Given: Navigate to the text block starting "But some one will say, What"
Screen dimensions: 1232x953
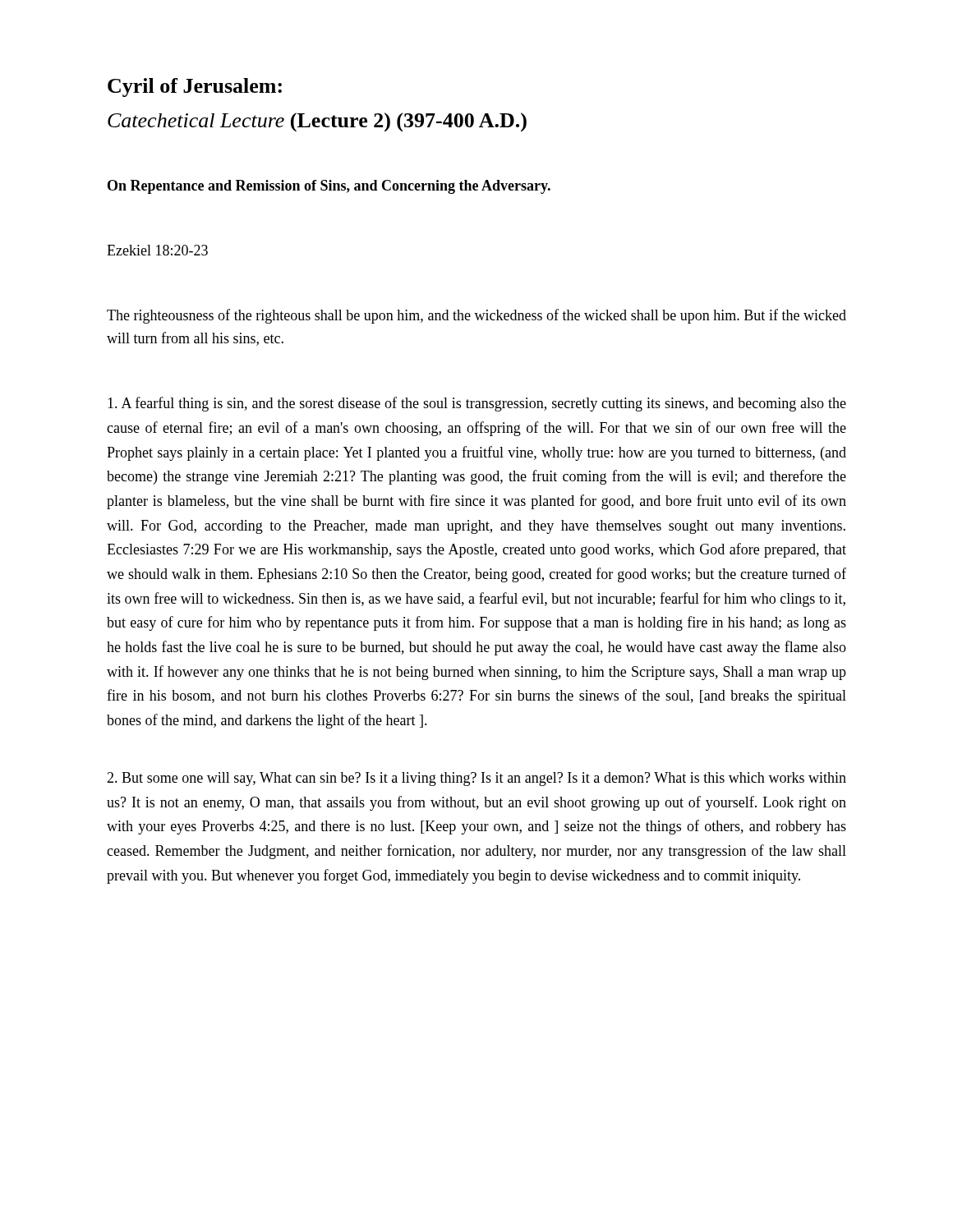Looking at the screenshot, I should (x=476, y=826).
